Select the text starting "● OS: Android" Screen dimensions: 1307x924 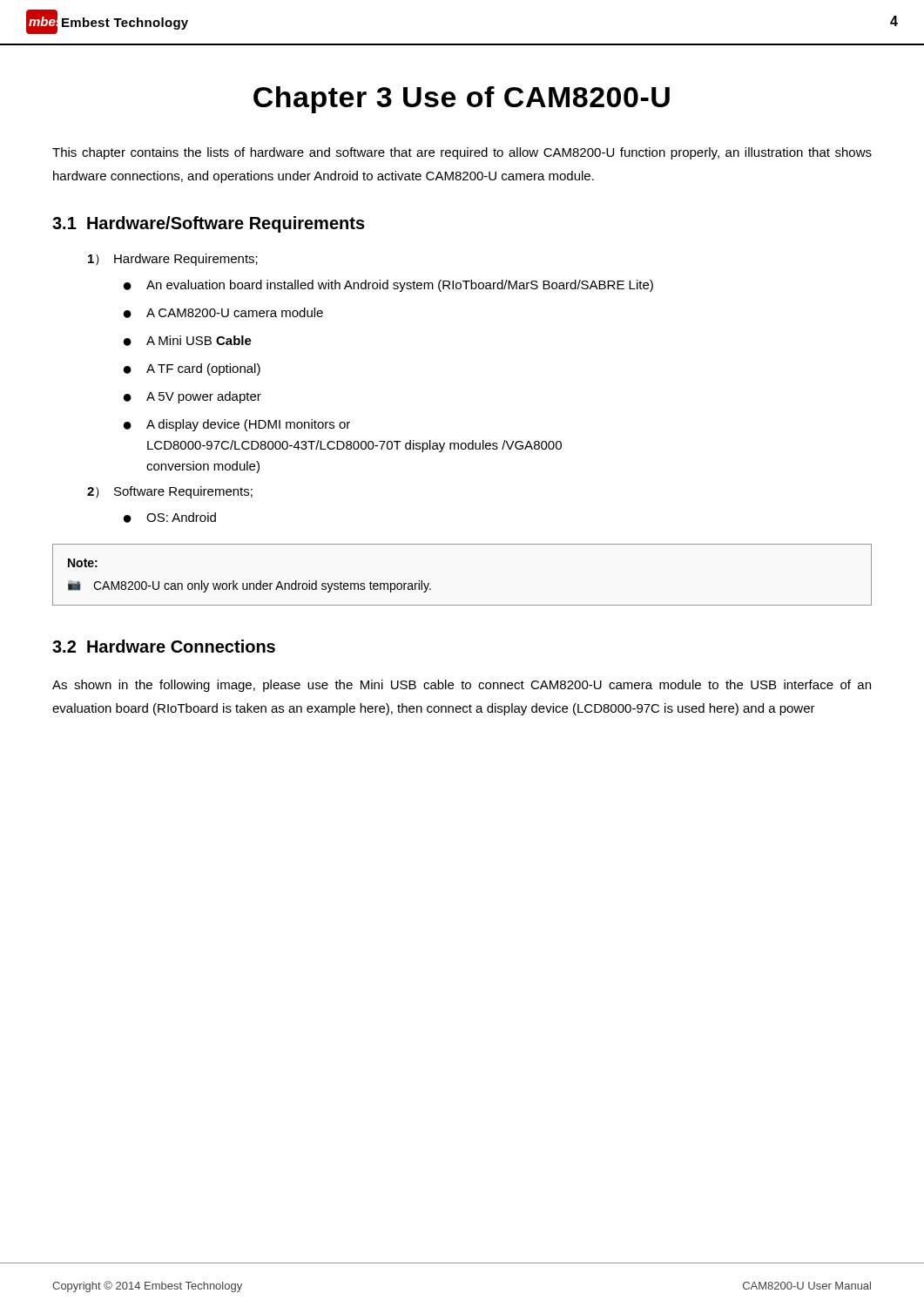click(x=170, y=518)
